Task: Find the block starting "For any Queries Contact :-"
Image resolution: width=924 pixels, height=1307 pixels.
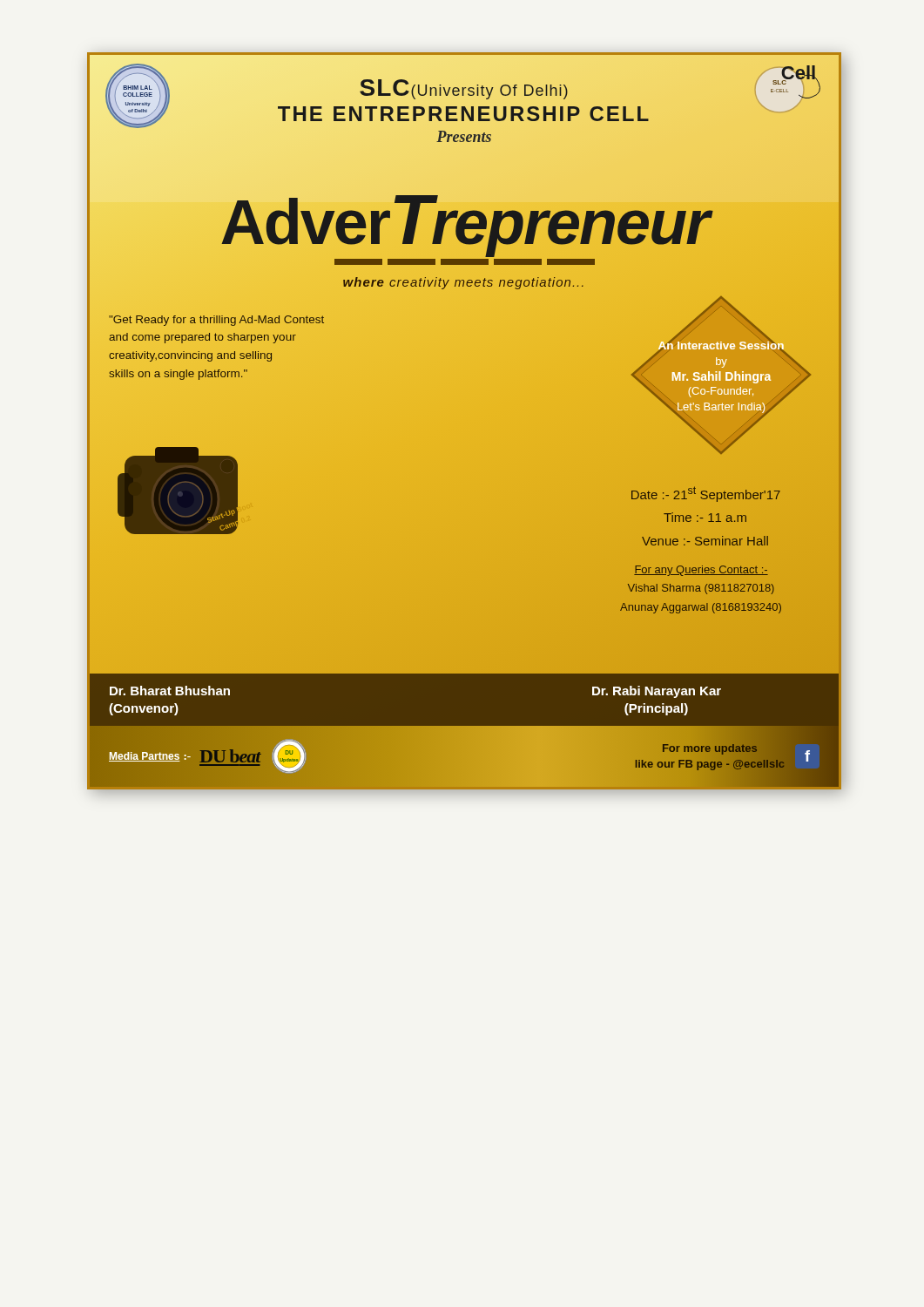Action: tap(701, 588)
